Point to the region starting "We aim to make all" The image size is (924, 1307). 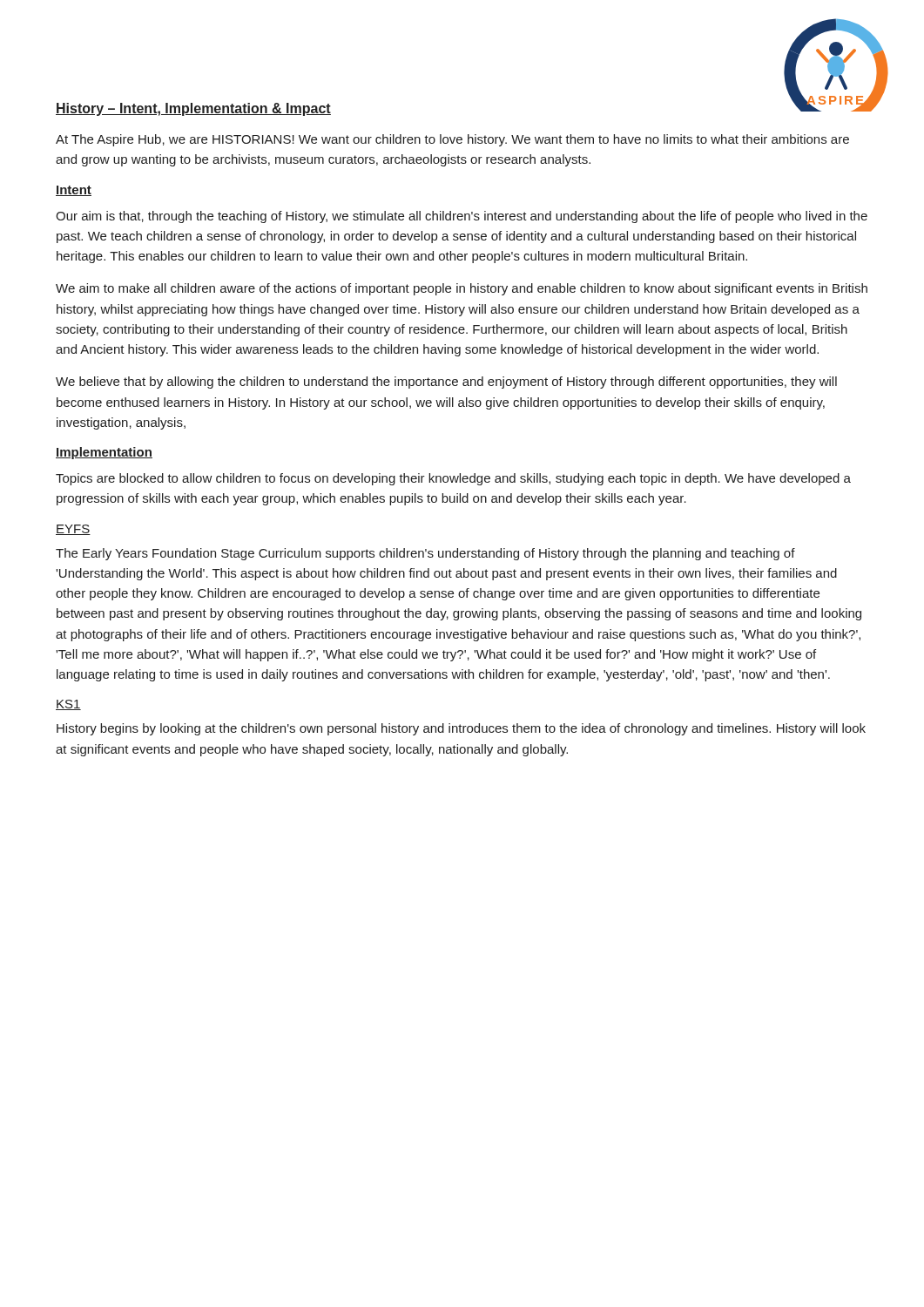462,319
